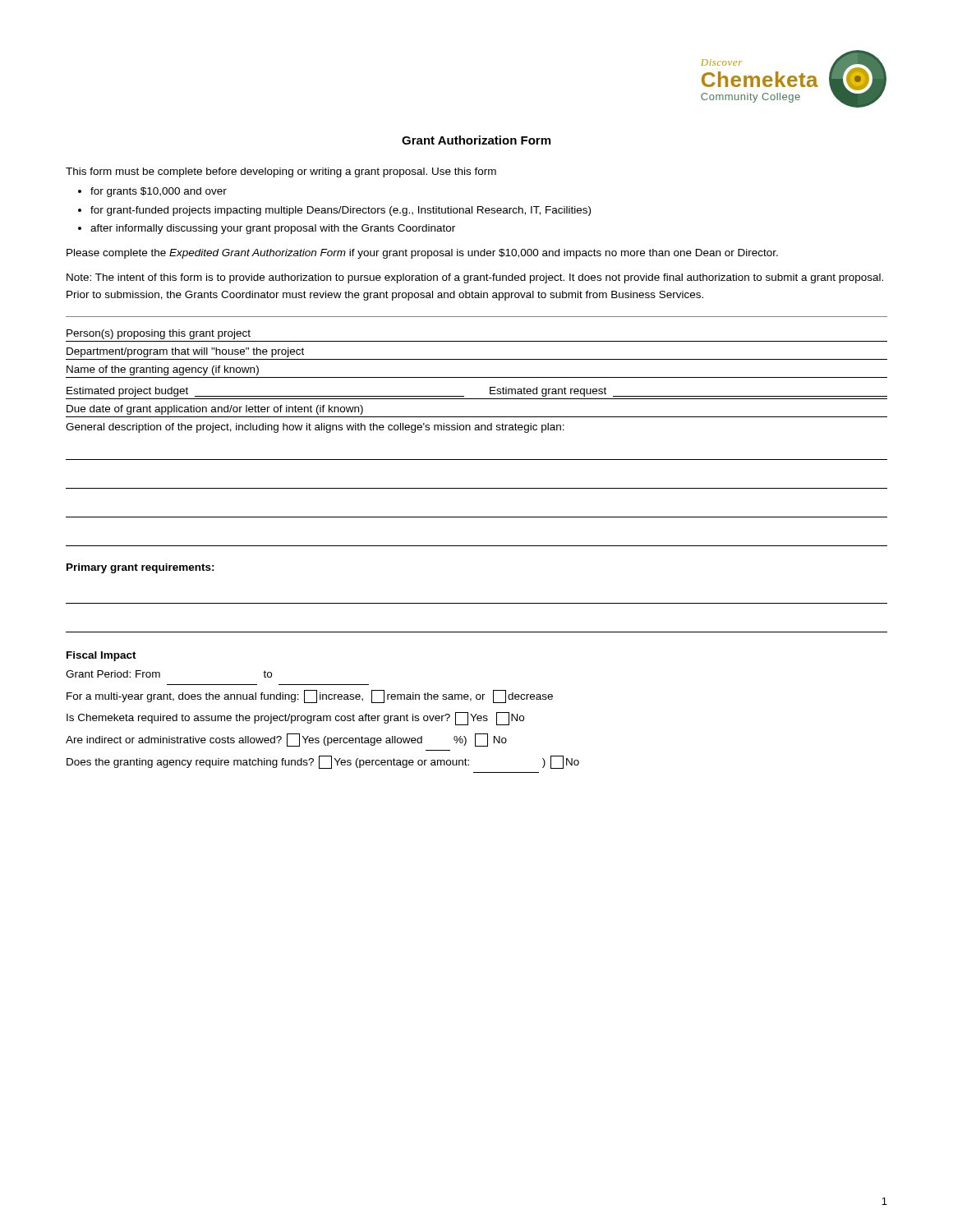Find the text block containing "Does the granting agency require matching"

point(323,763)
